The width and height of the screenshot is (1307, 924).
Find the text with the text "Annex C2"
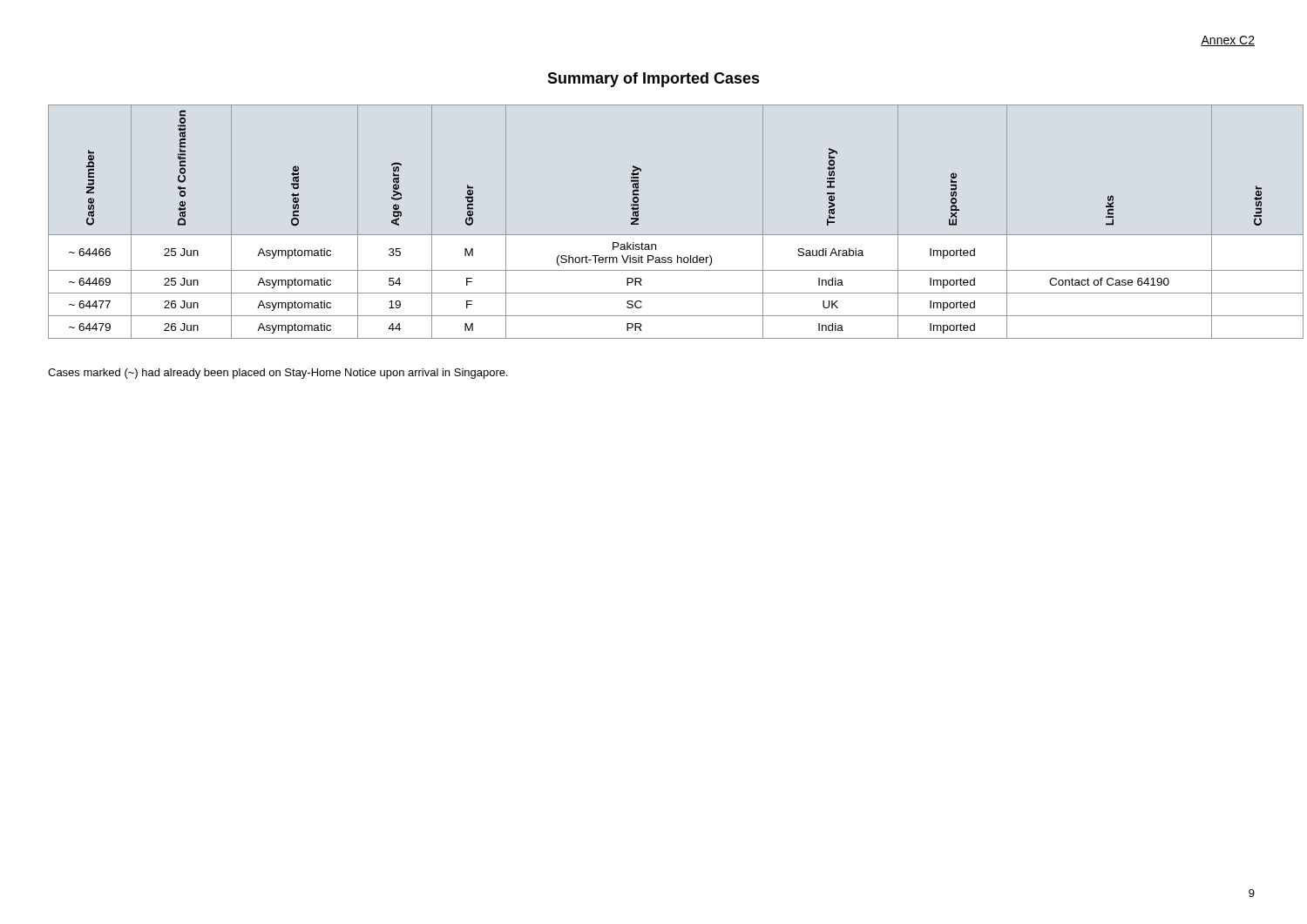1228,40
